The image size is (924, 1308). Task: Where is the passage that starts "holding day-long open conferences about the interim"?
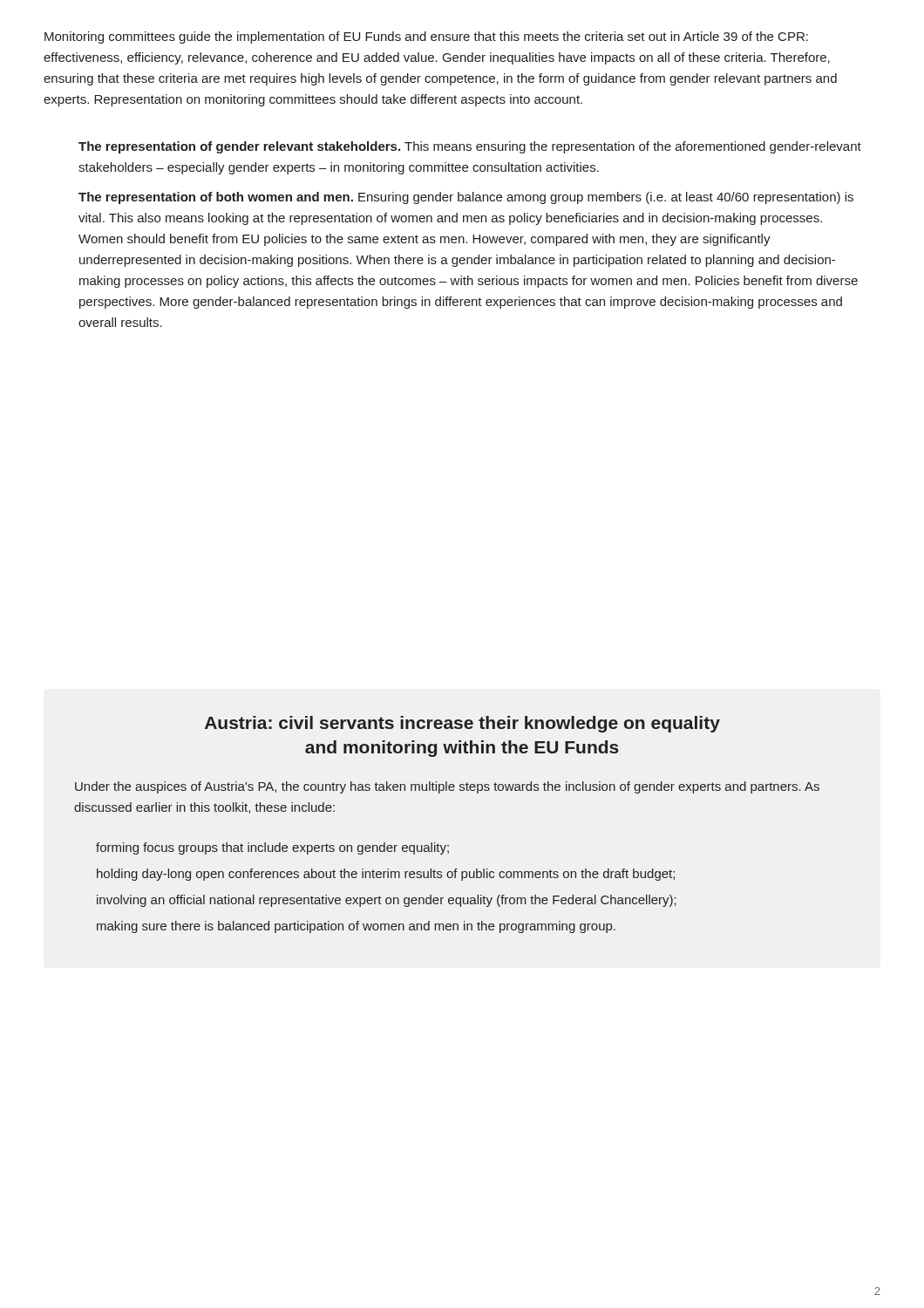pyautogui.click(x=386, y=873)
